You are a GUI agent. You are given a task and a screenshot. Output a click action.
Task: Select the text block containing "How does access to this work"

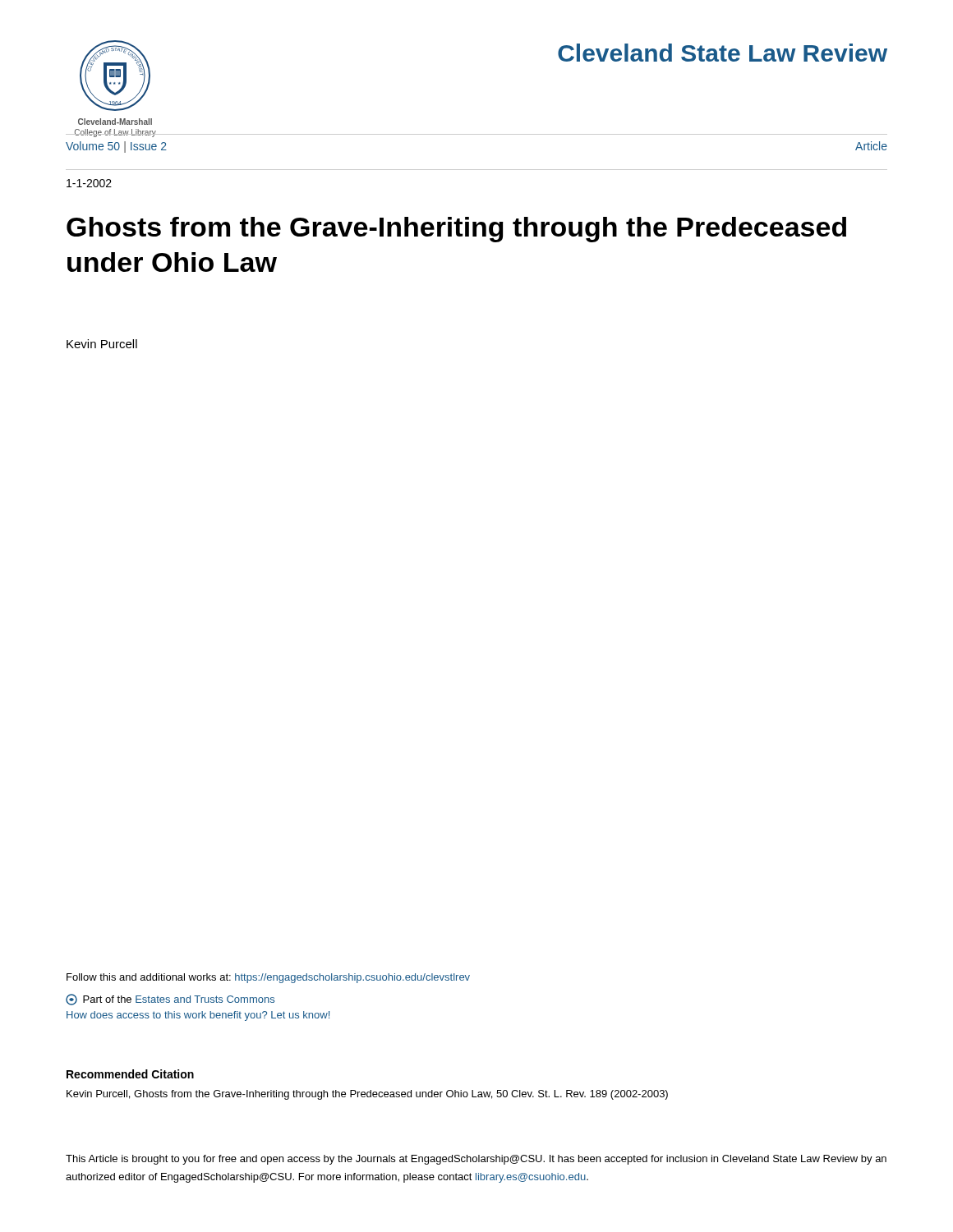click(198, 1015)
